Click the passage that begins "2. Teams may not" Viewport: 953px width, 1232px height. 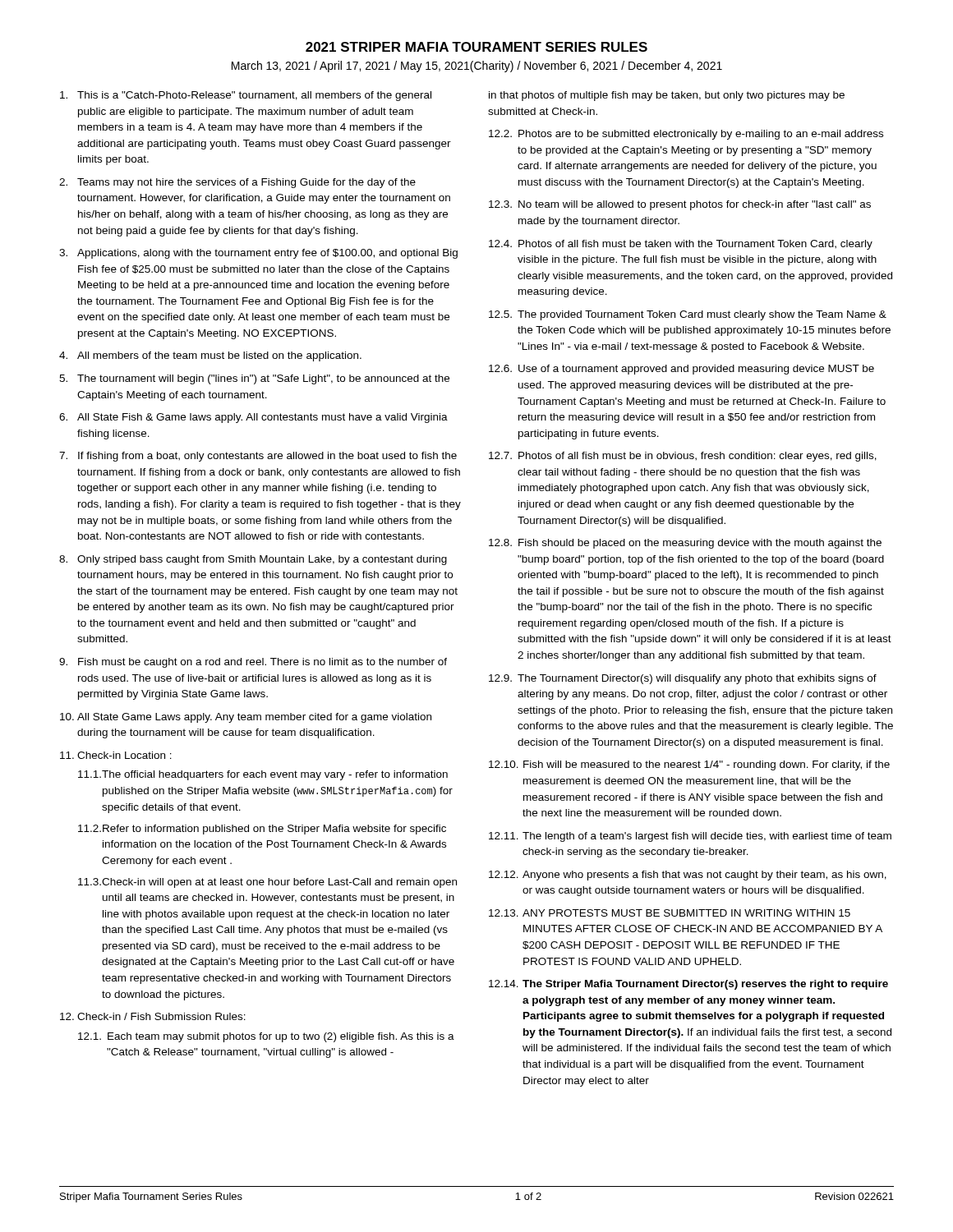coord(260,206)
